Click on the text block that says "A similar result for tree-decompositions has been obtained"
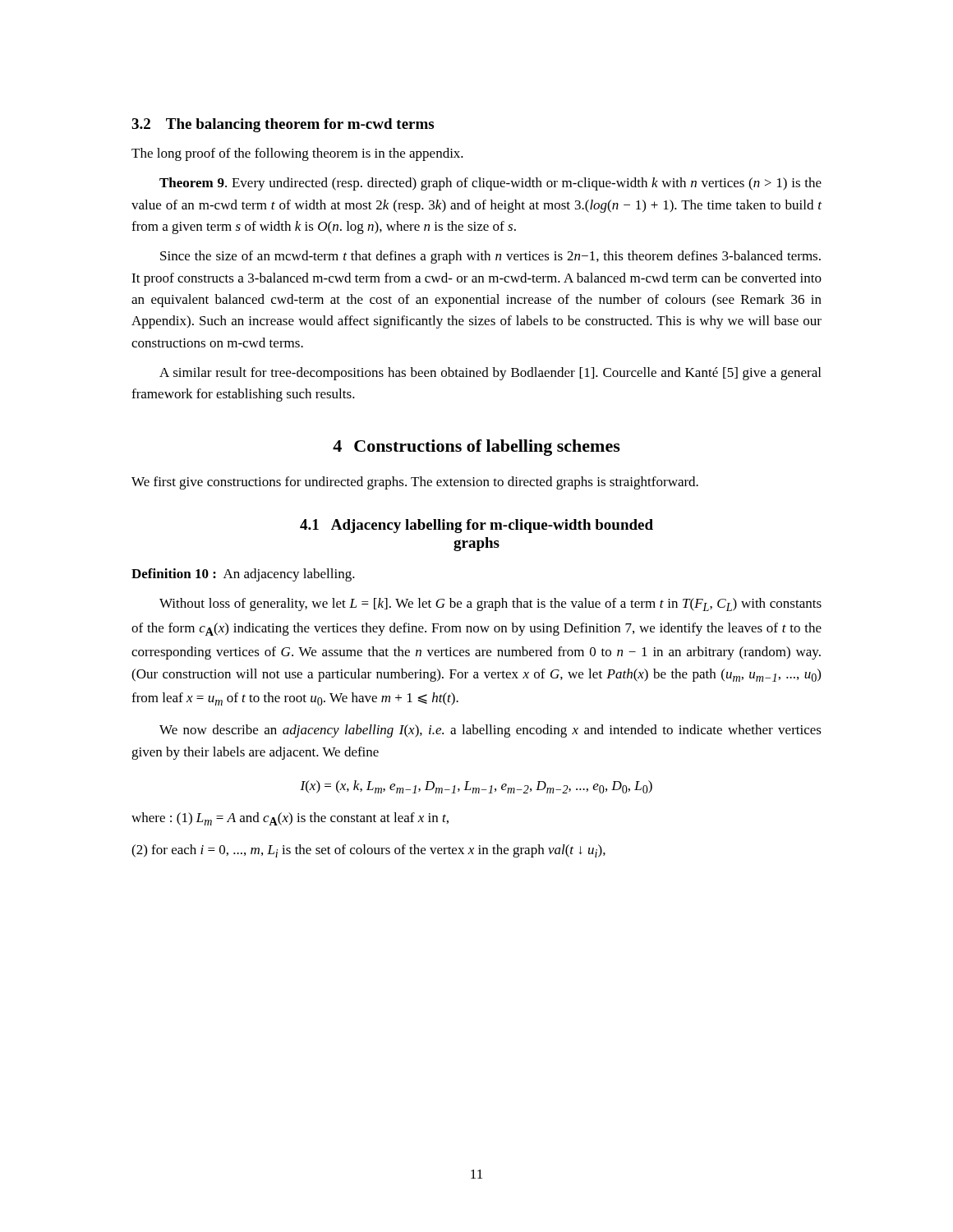 [x=476, y=384]
